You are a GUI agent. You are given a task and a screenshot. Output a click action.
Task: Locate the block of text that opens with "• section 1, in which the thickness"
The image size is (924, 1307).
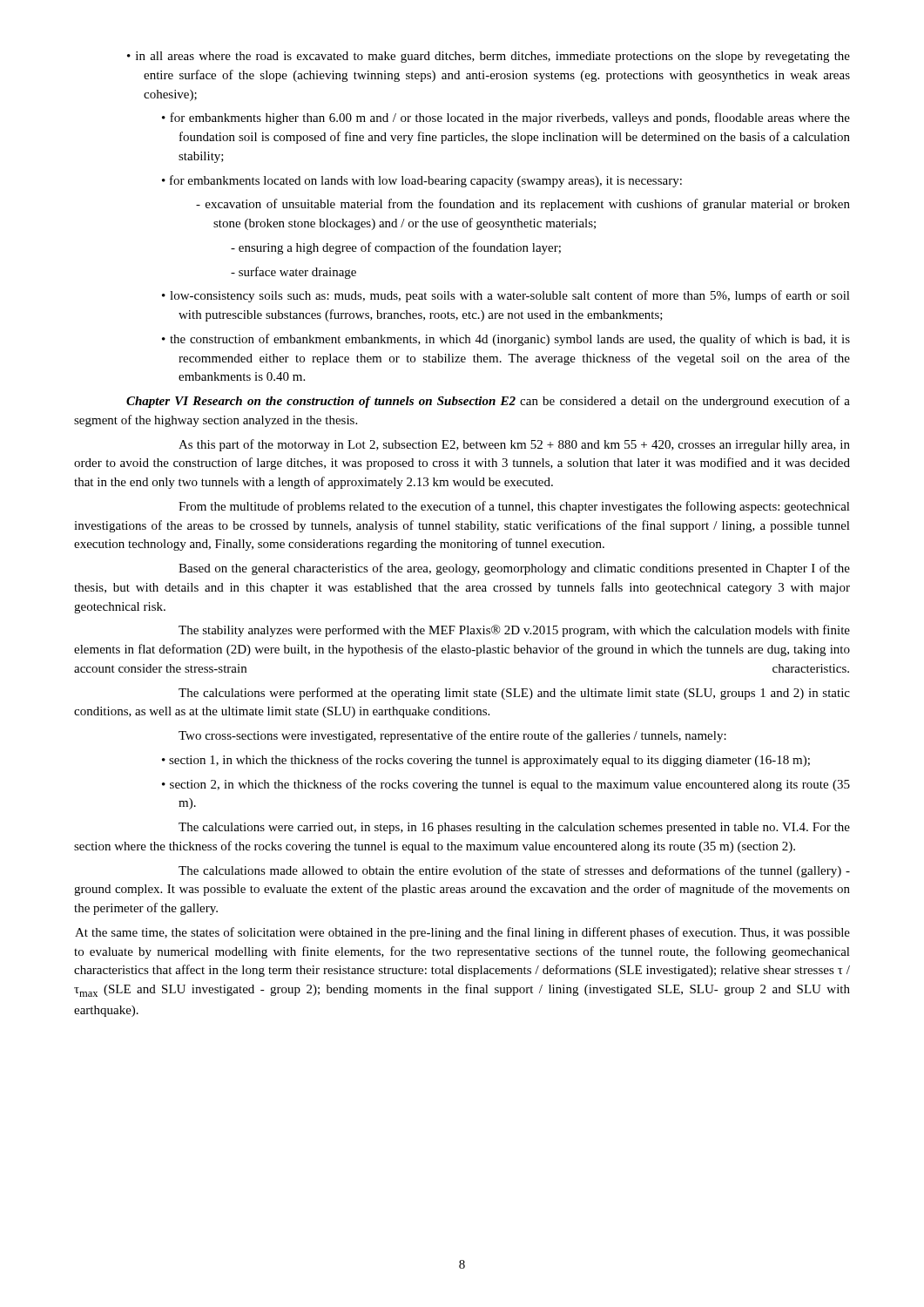(x=462, y=760)
